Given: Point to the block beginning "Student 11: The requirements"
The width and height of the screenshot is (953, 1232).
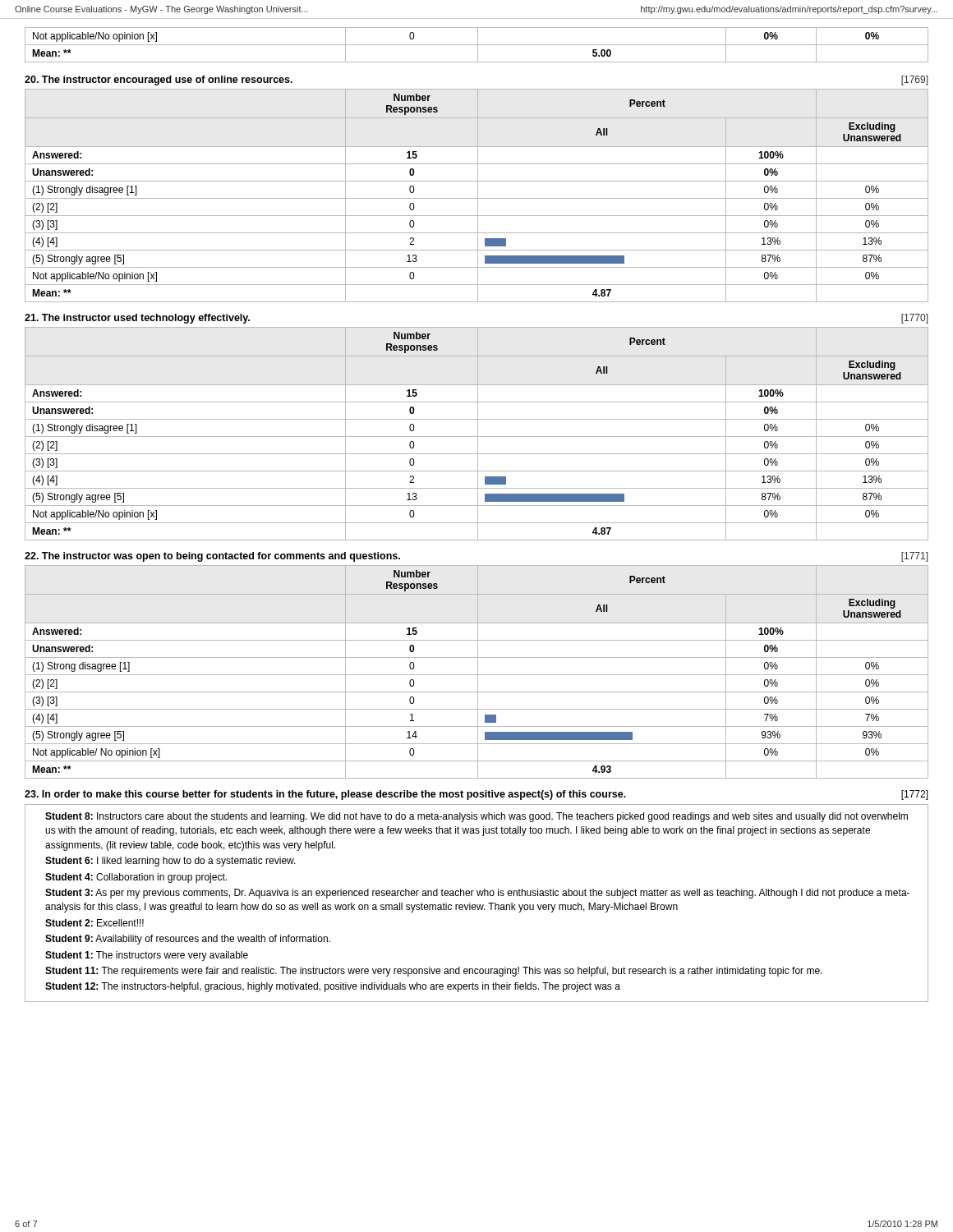Looking at the screenshot, I should pos(434,971).
